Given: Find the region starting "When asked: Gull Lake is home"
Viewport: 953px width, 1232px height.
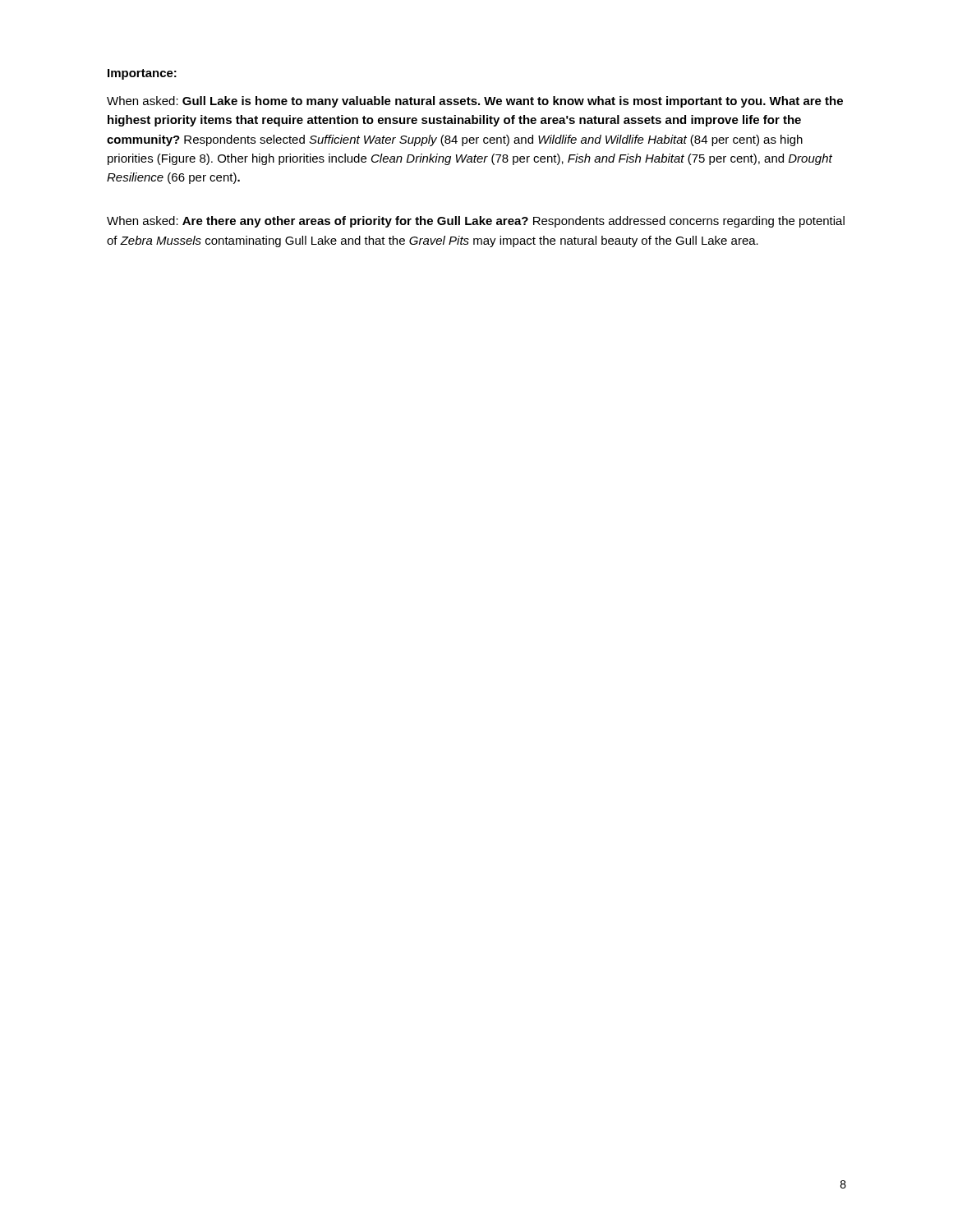Looking at the screenshot, I should click(475, 139).
